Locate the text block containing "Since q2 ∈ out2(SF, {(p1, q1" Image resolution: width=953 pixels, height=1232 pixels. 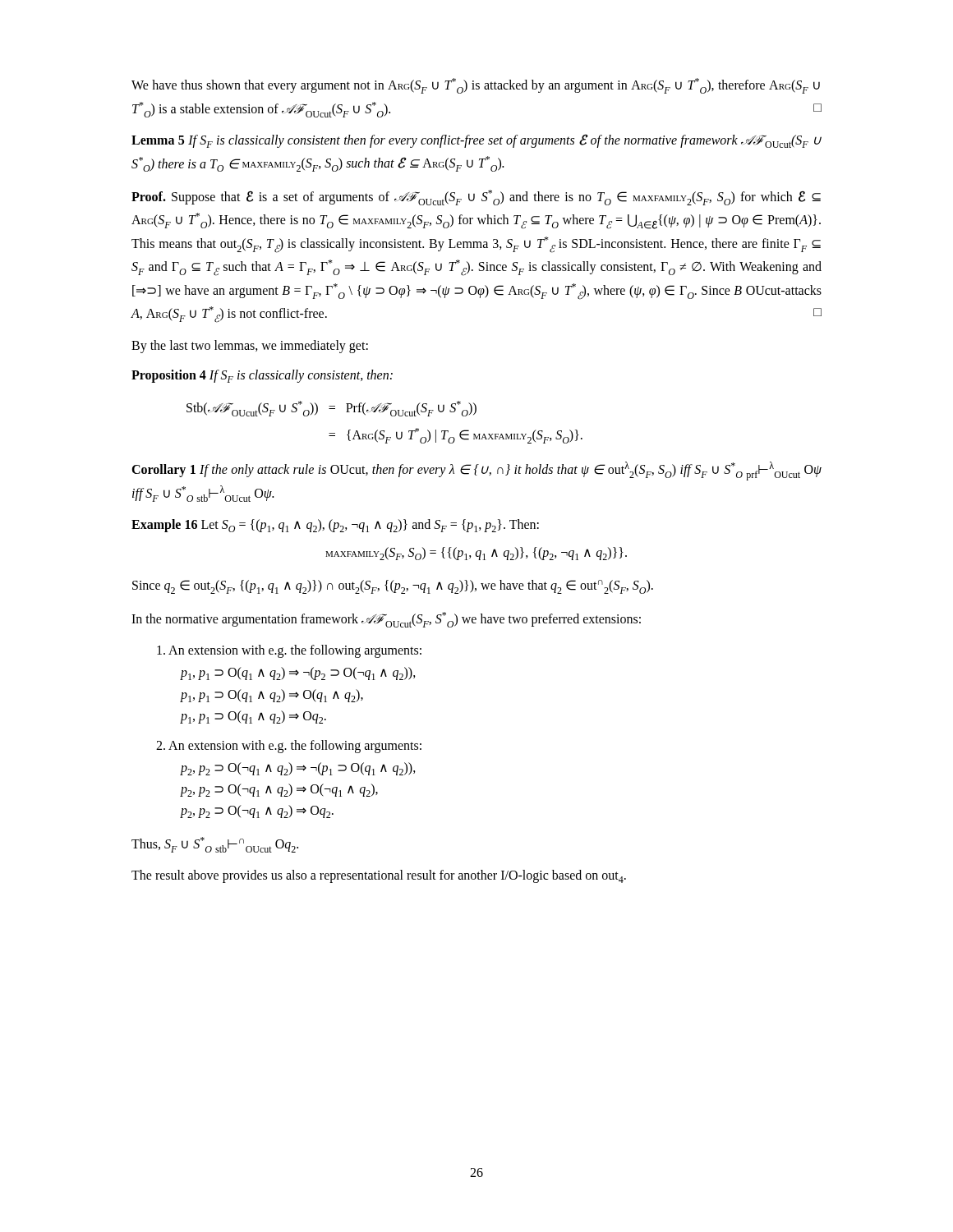click(x=393, y=586)
